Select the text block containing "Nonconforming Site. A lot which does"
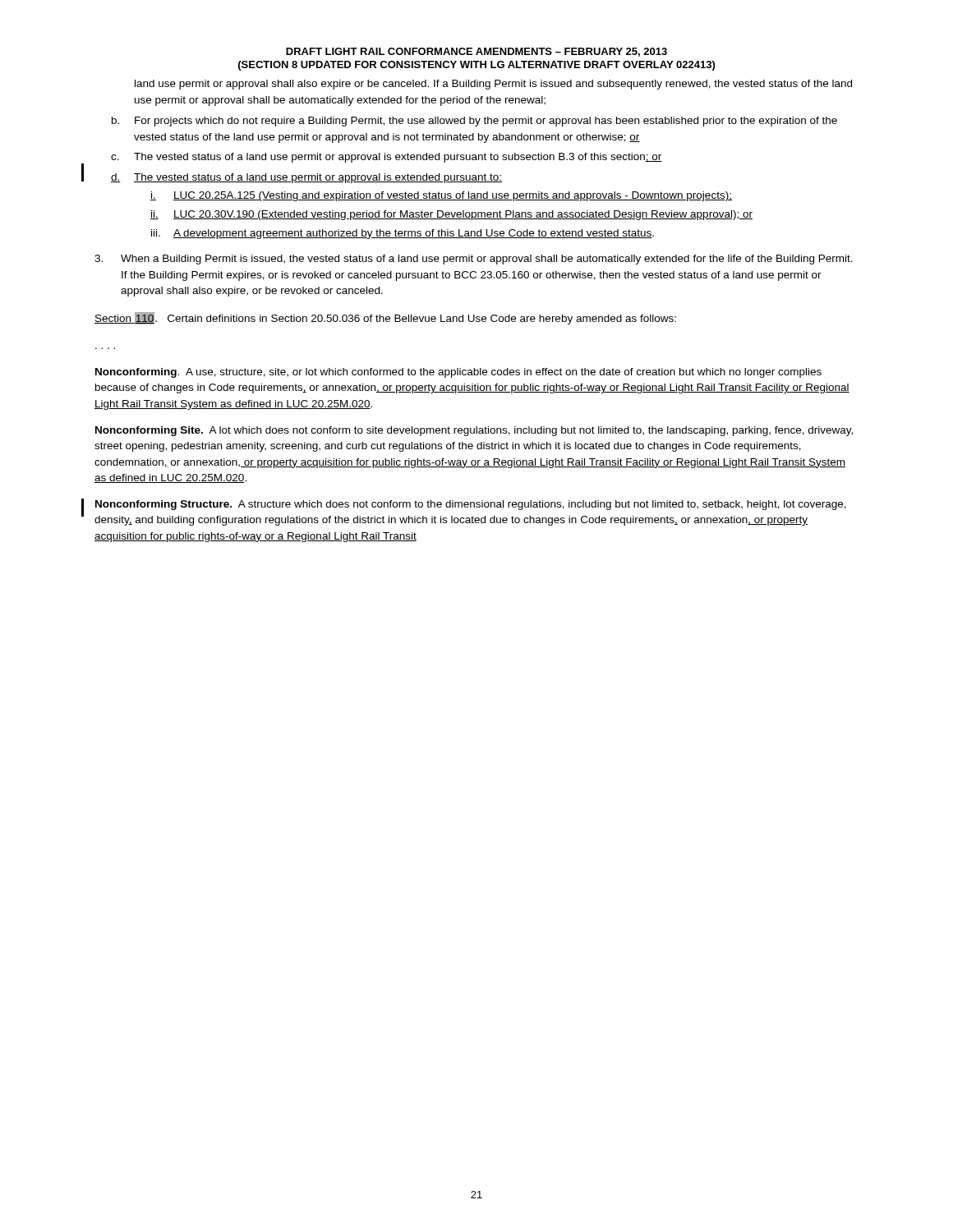Image resolution: width=953 pixels, height=1232 pixels. 474,454
